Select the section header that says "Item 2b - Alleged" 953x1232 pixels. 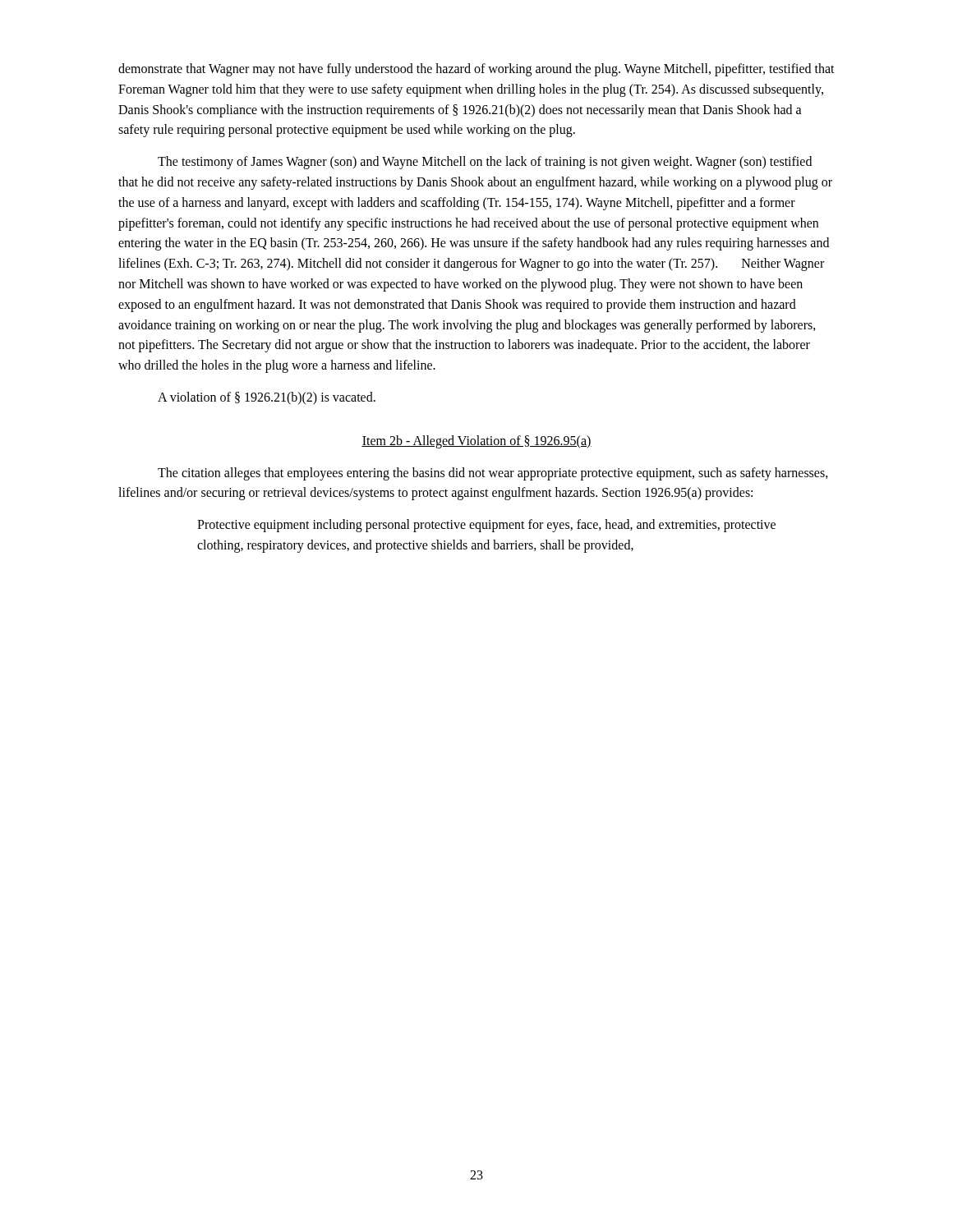pyautogui.click(x=476, y=441)
